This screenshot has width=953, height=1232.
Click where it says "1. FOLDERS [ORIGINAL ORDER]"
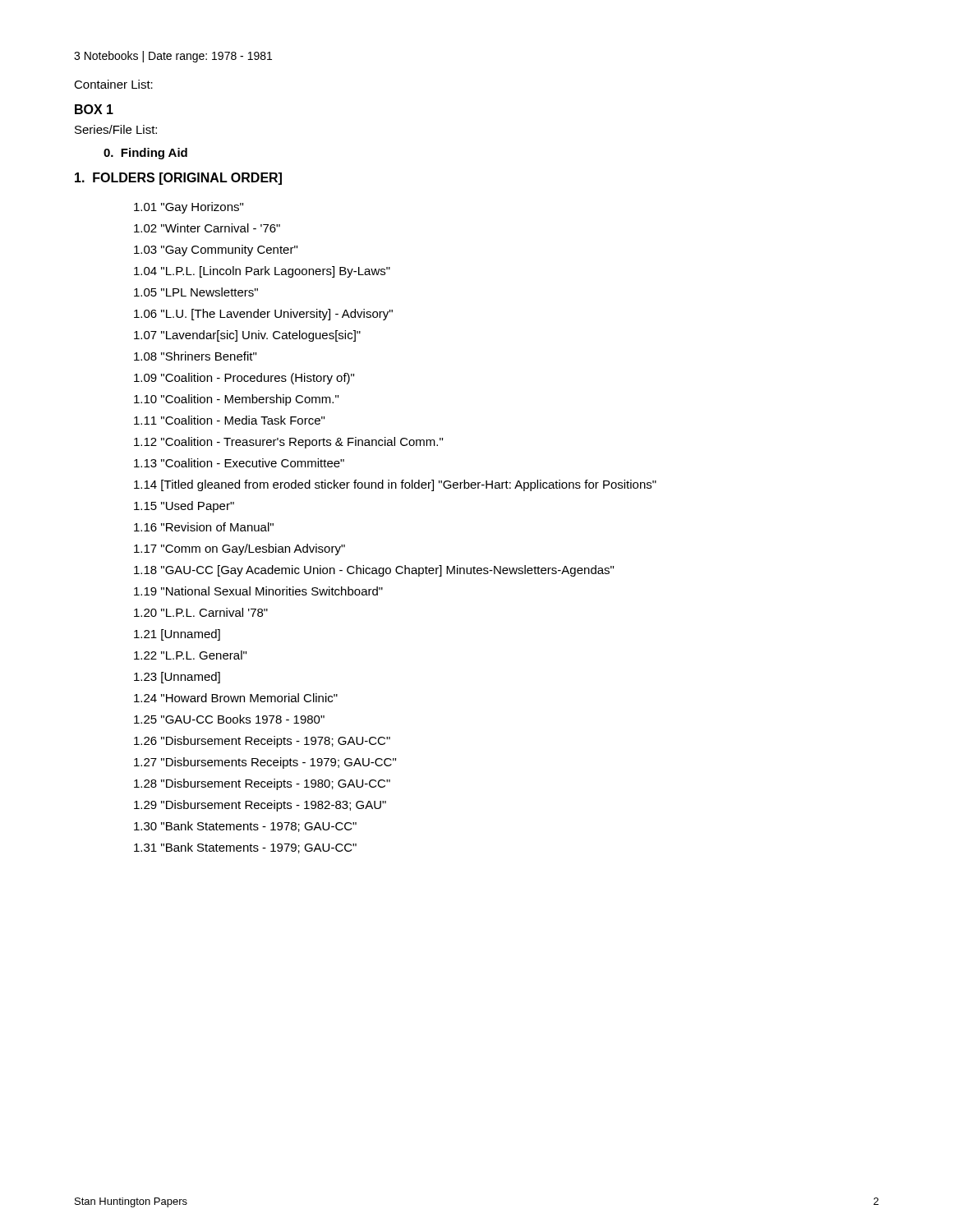tap(178, 178)
